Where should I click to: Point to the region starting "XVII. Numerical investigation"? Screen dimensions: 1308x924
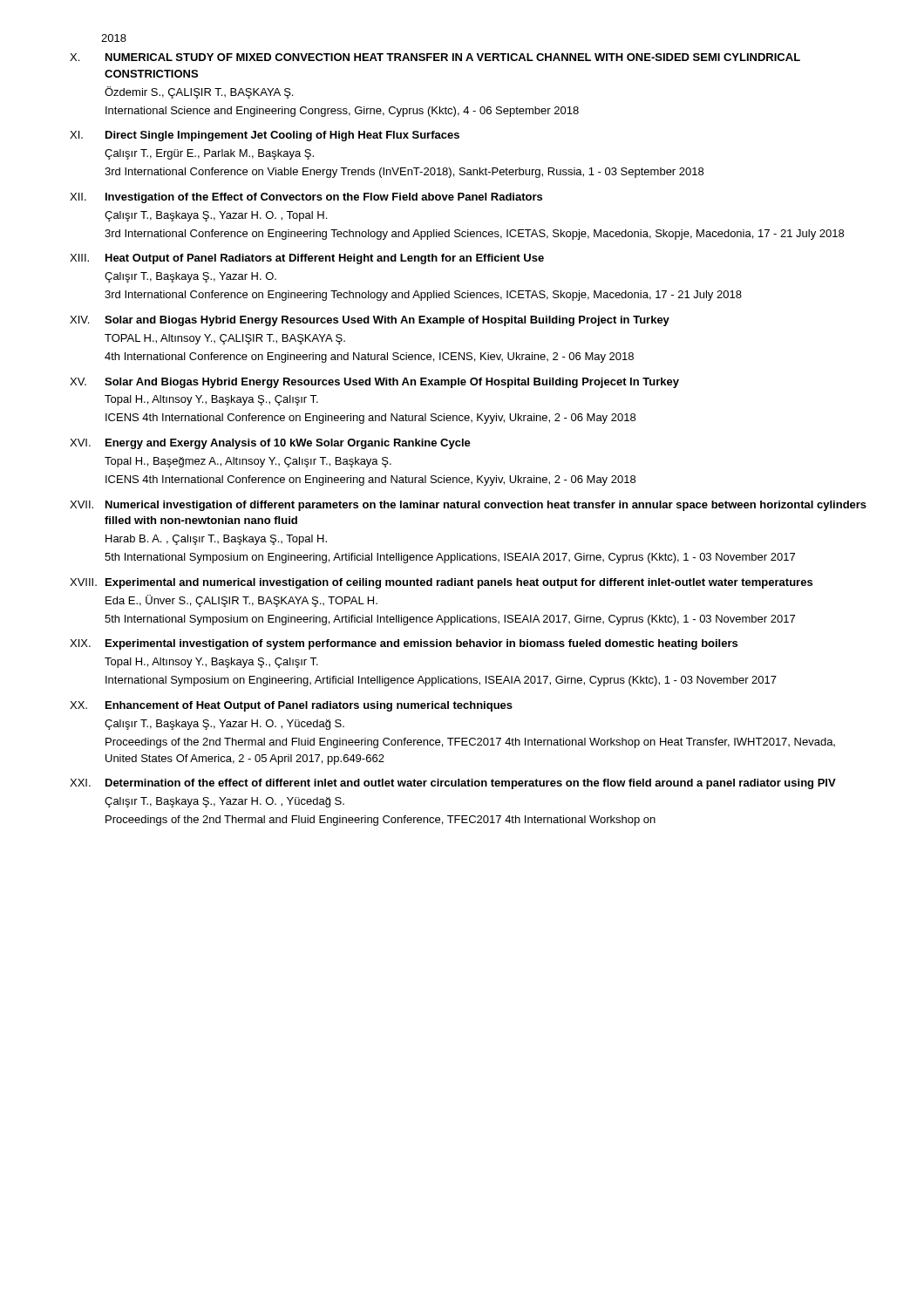pos(468,506)
